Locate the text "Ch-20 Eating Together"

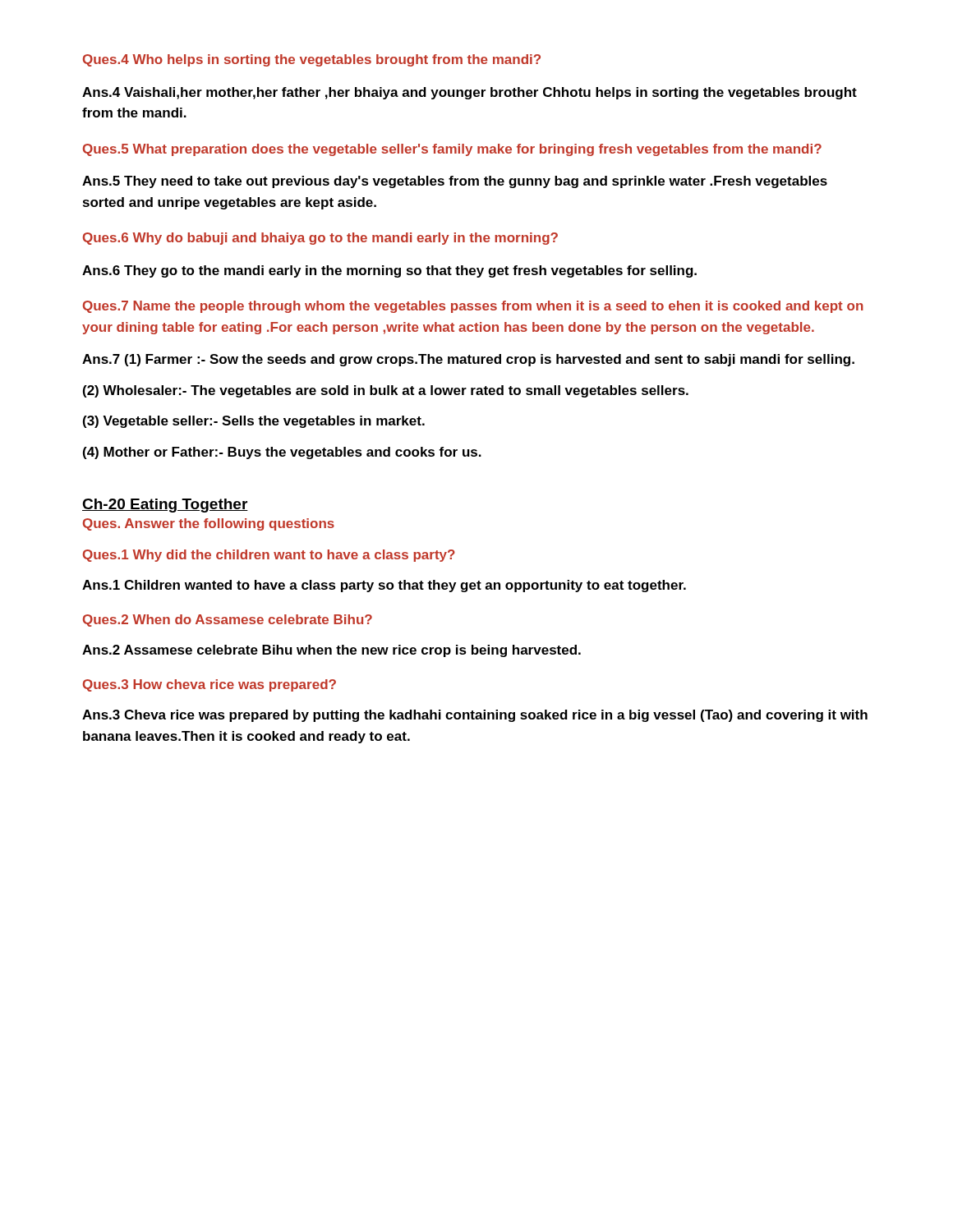point(165,504)
